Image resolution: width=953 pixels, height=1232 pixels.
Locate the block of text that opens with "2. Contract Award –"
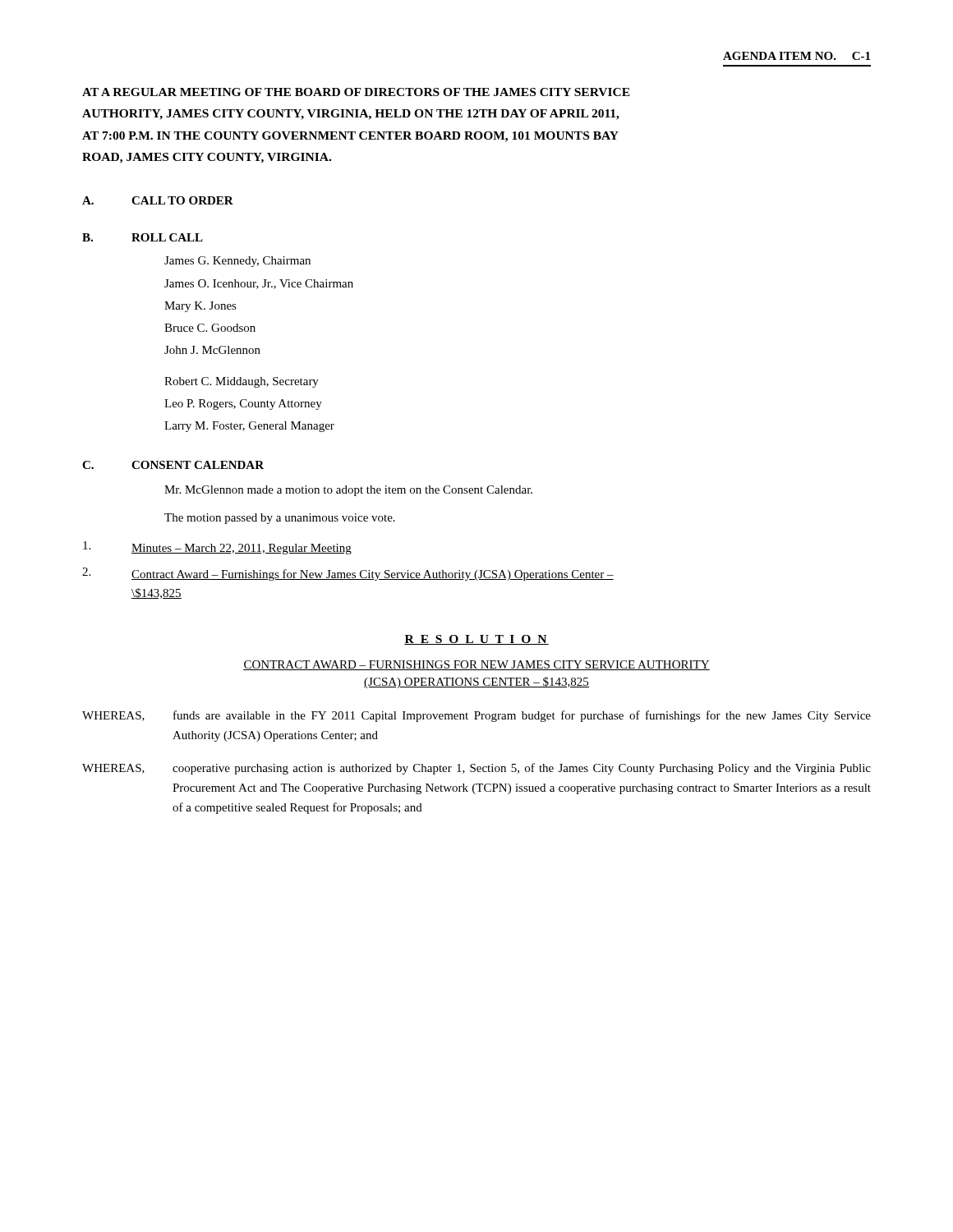[x=348, y=584]
